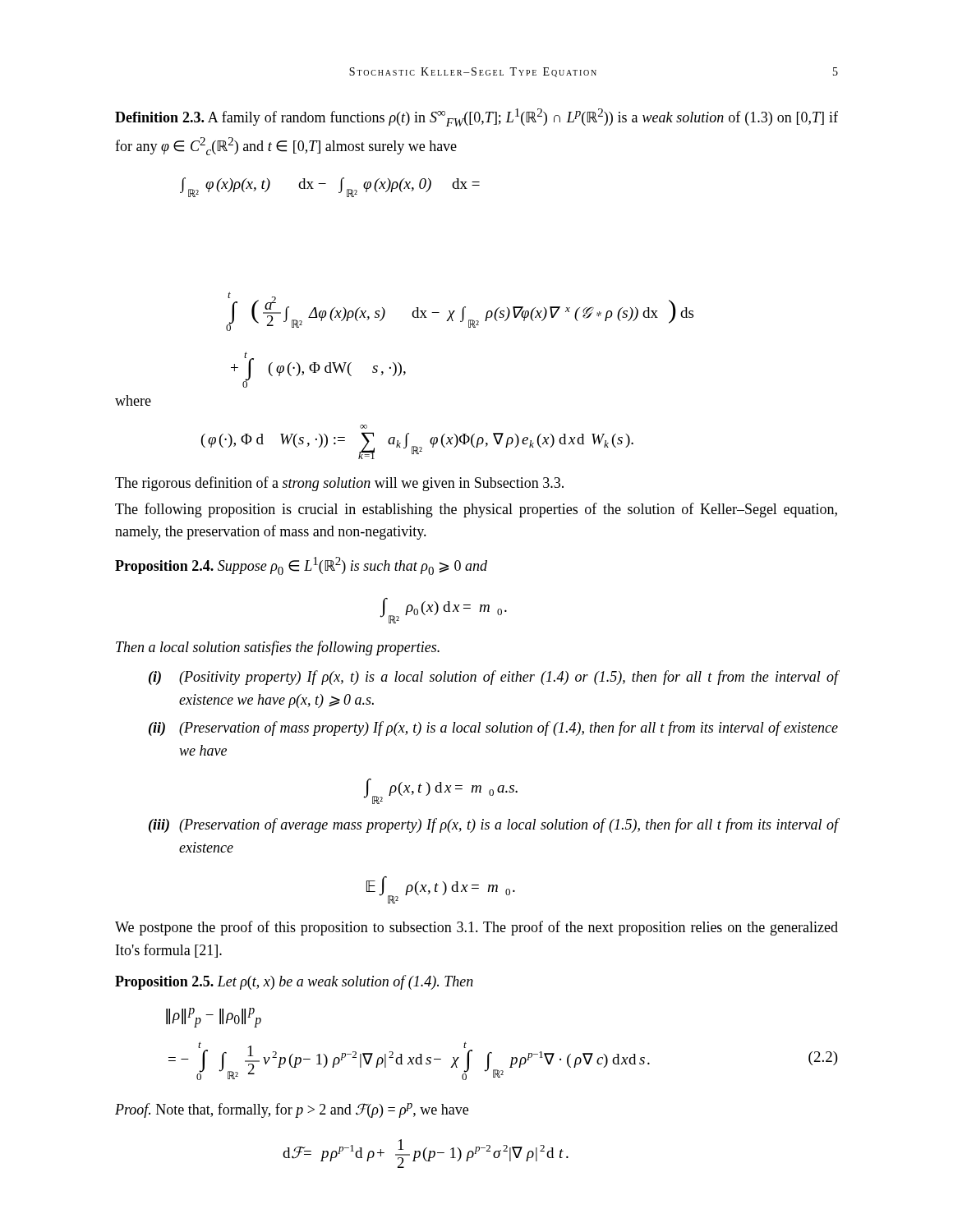Click on the text starting "‖ρ‖pp − ‖ρ0‖pp ="
This screenshot has height=1232, width=953.
click(x=476, y=1044)
